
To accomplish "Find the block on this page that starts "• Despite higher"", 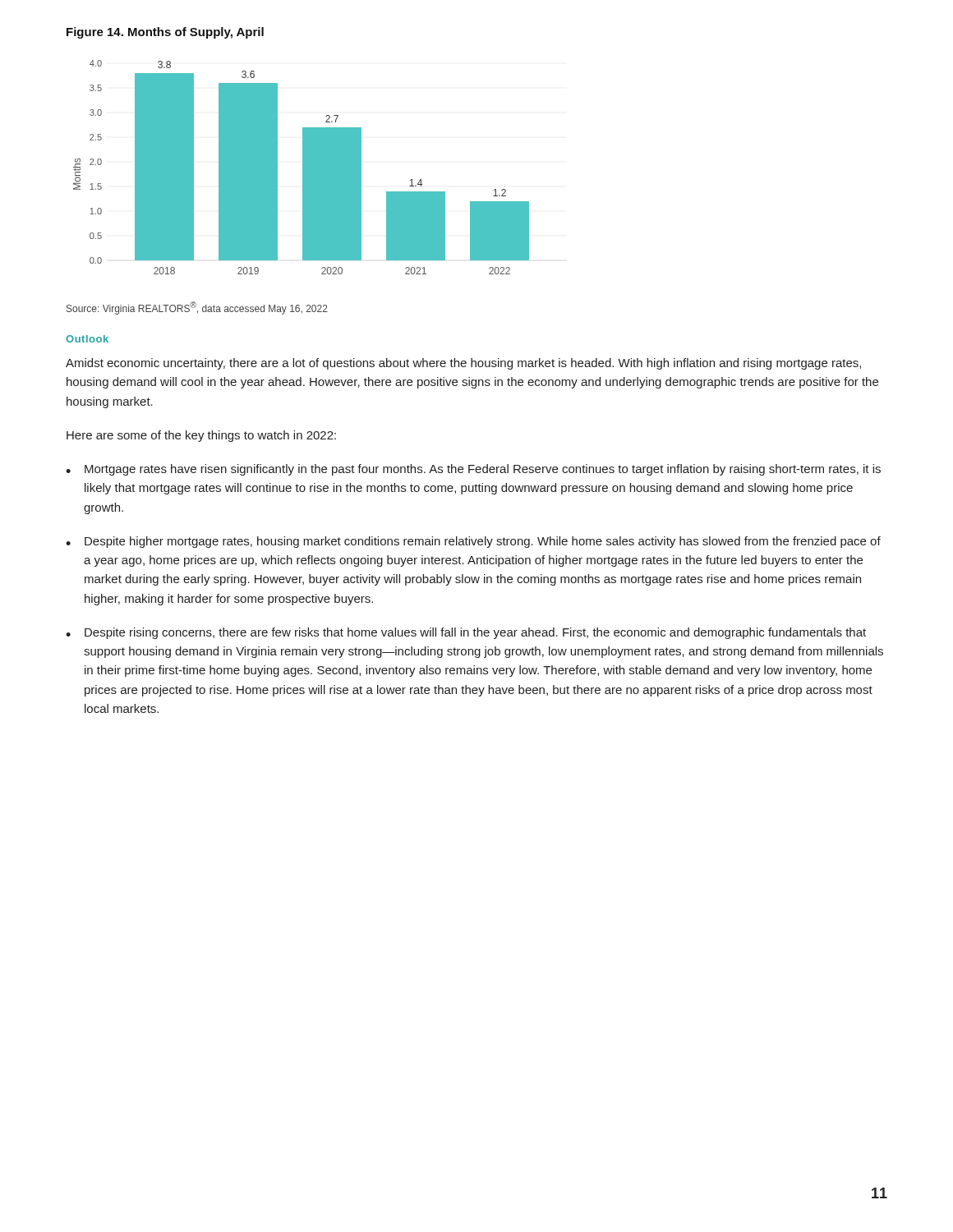I will coord(476,569).
